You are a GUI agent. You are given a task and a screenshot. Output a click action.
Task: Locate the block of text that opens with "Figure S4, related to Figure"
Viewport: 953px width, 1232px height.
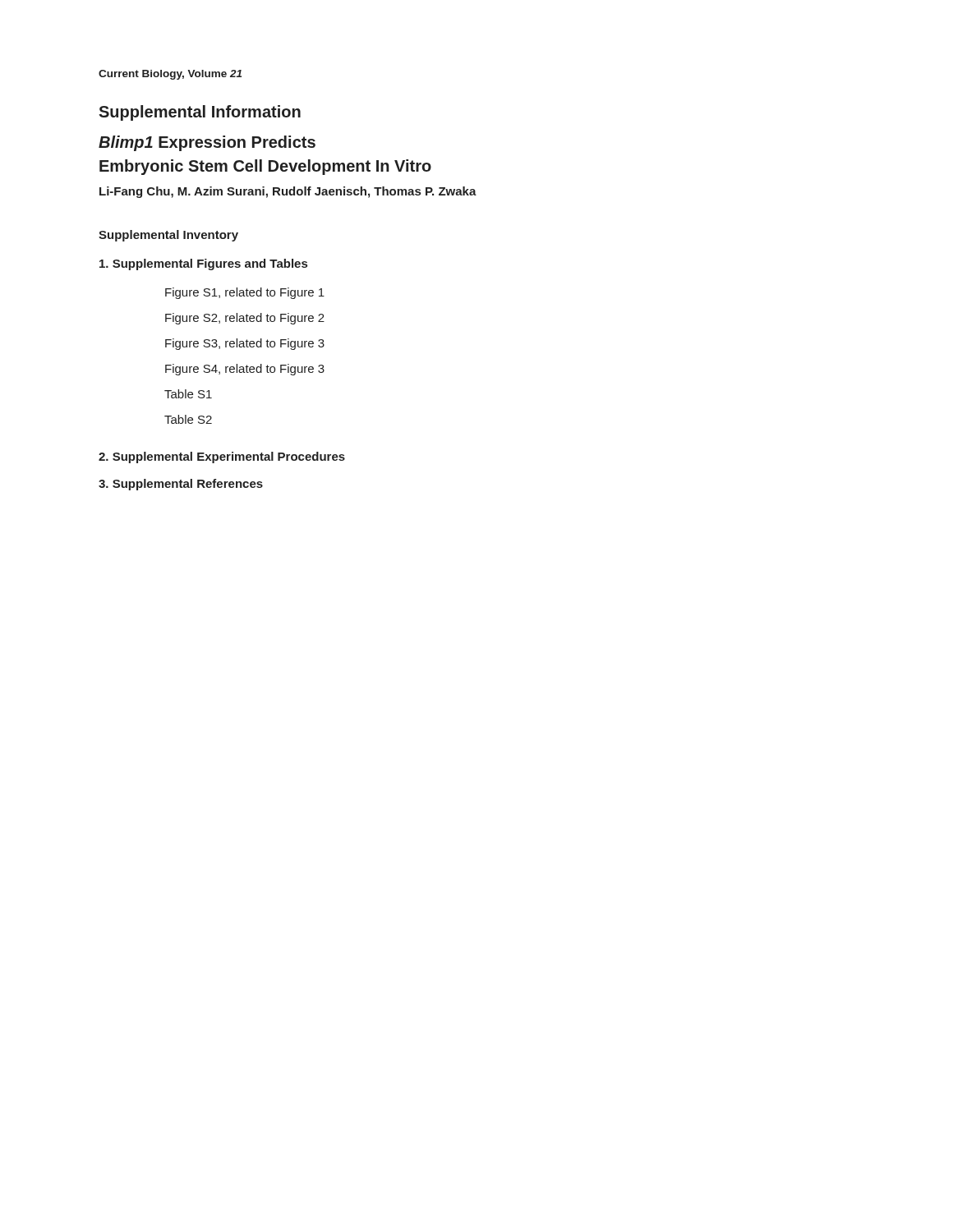(x=244, y=368)
